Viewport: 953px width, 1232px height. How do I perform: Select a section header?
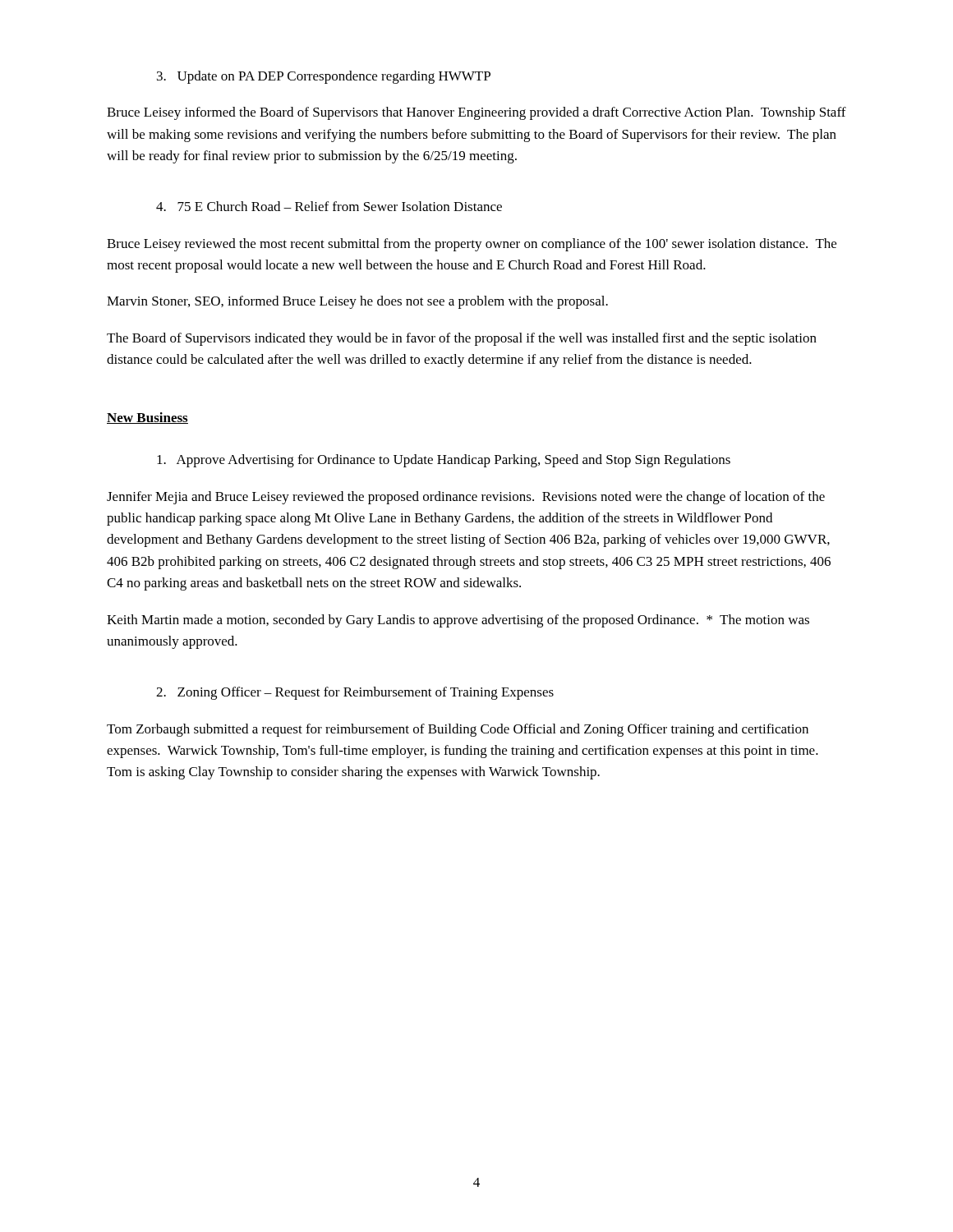[147, 418]
